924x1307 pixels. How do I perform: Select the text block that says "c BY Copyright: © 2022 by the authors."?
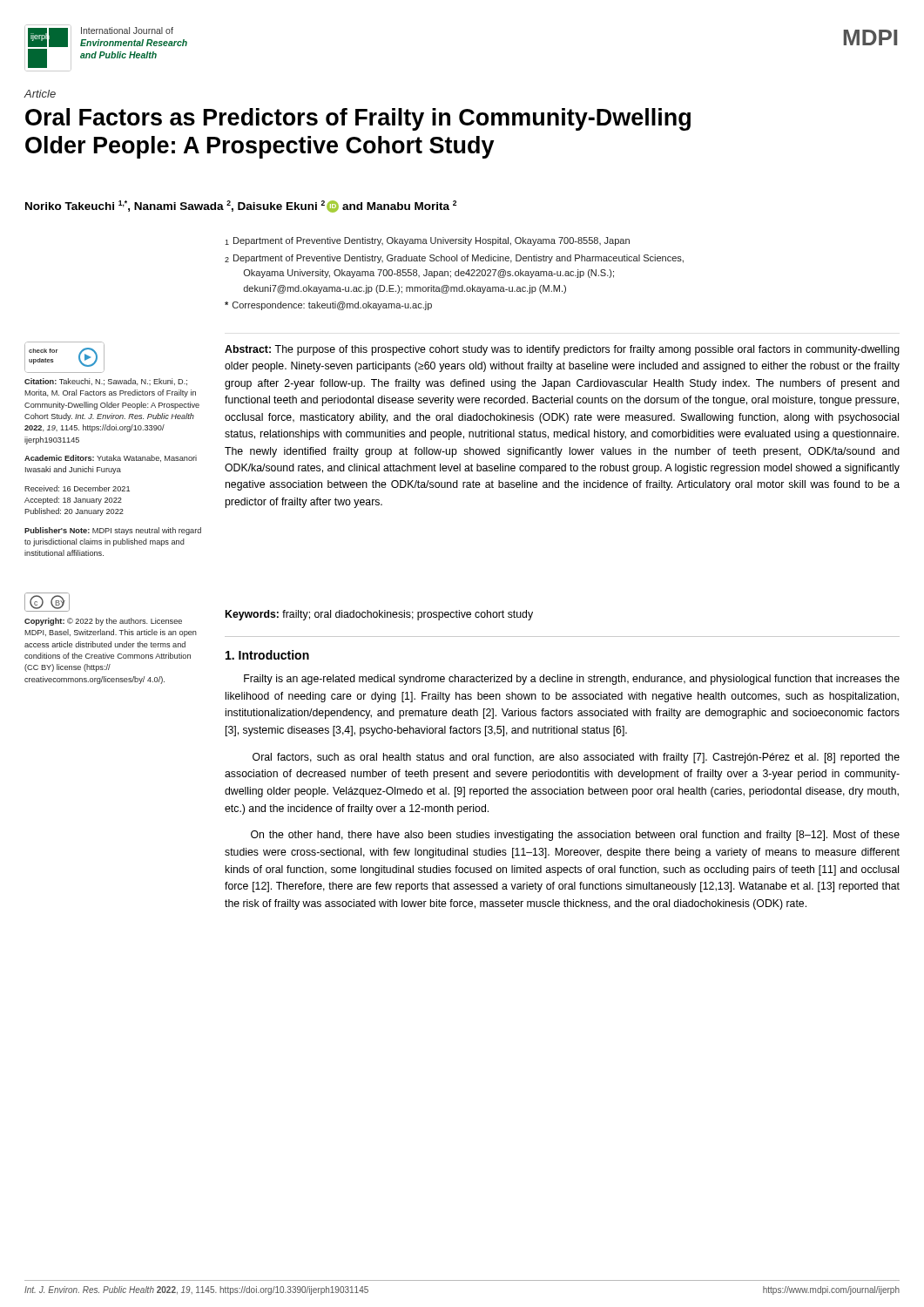pyautogui.click(x=115, y=638)
